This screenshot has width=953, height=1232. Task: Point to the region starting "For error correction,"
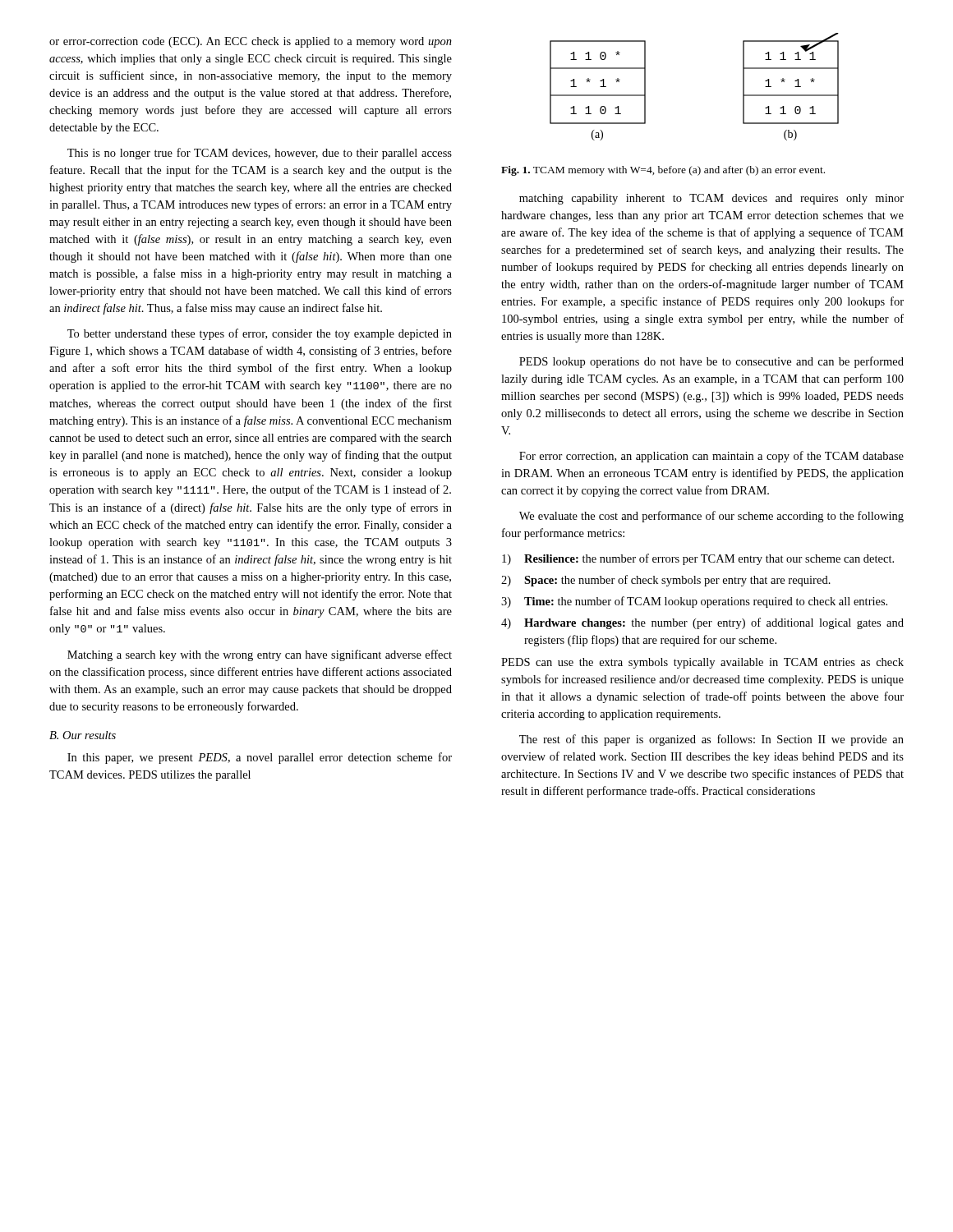pyautogui.click(x=702, y=473)
